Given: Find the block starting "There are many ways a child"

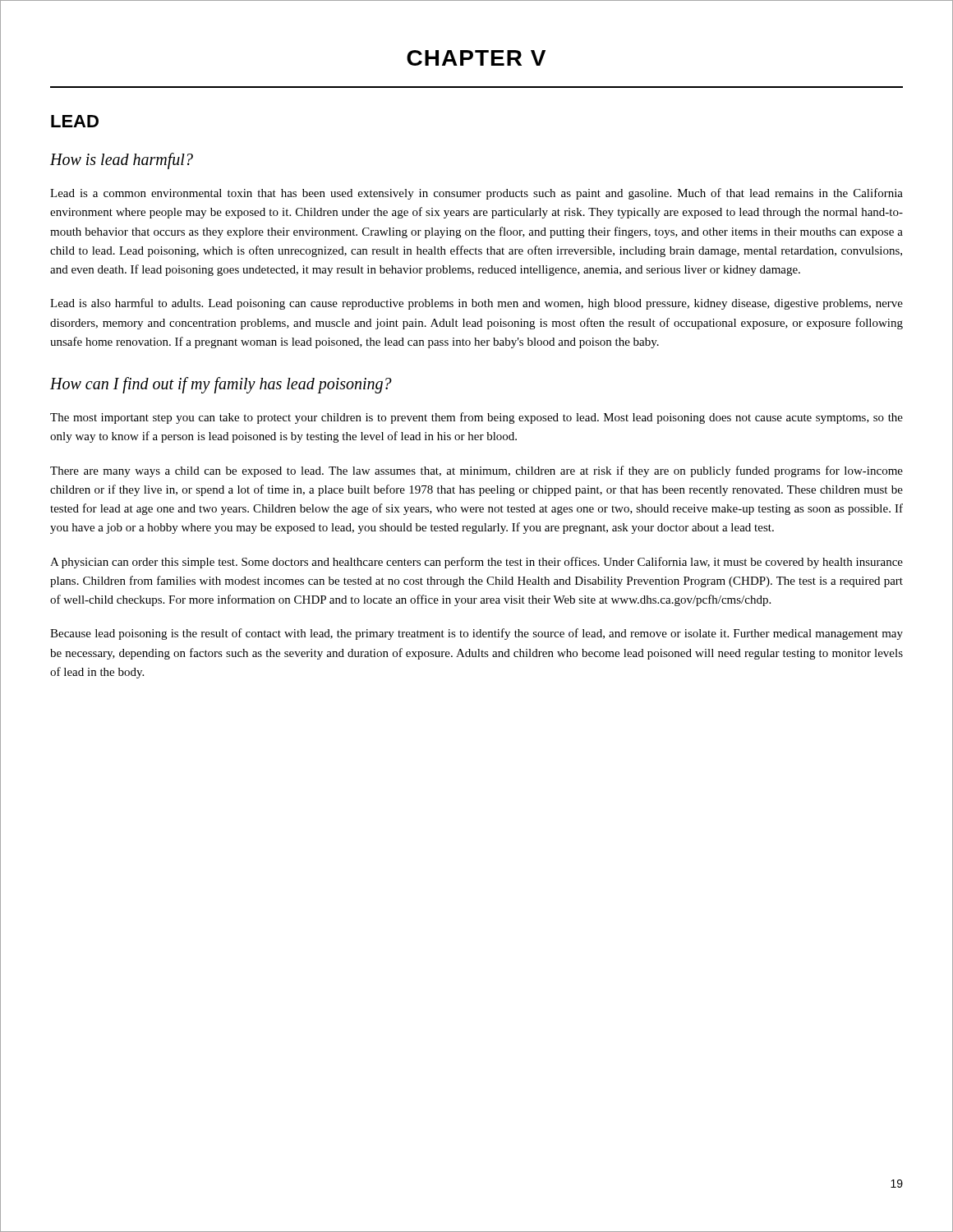Looking at the screenshot, I should click(x=476, y=499).
